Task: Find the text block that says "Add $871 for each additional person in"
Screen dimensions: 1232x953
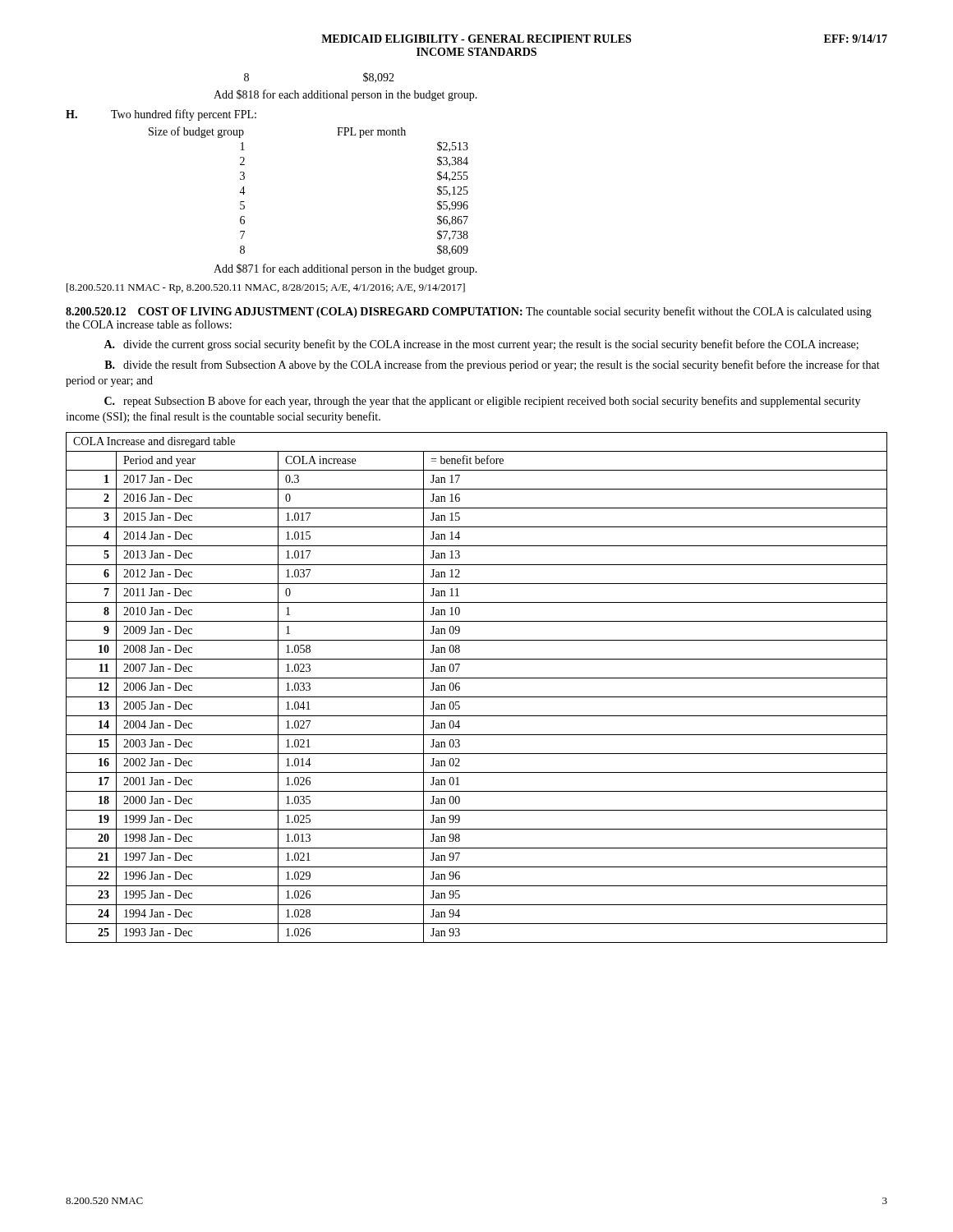Action: click(346, 269)
